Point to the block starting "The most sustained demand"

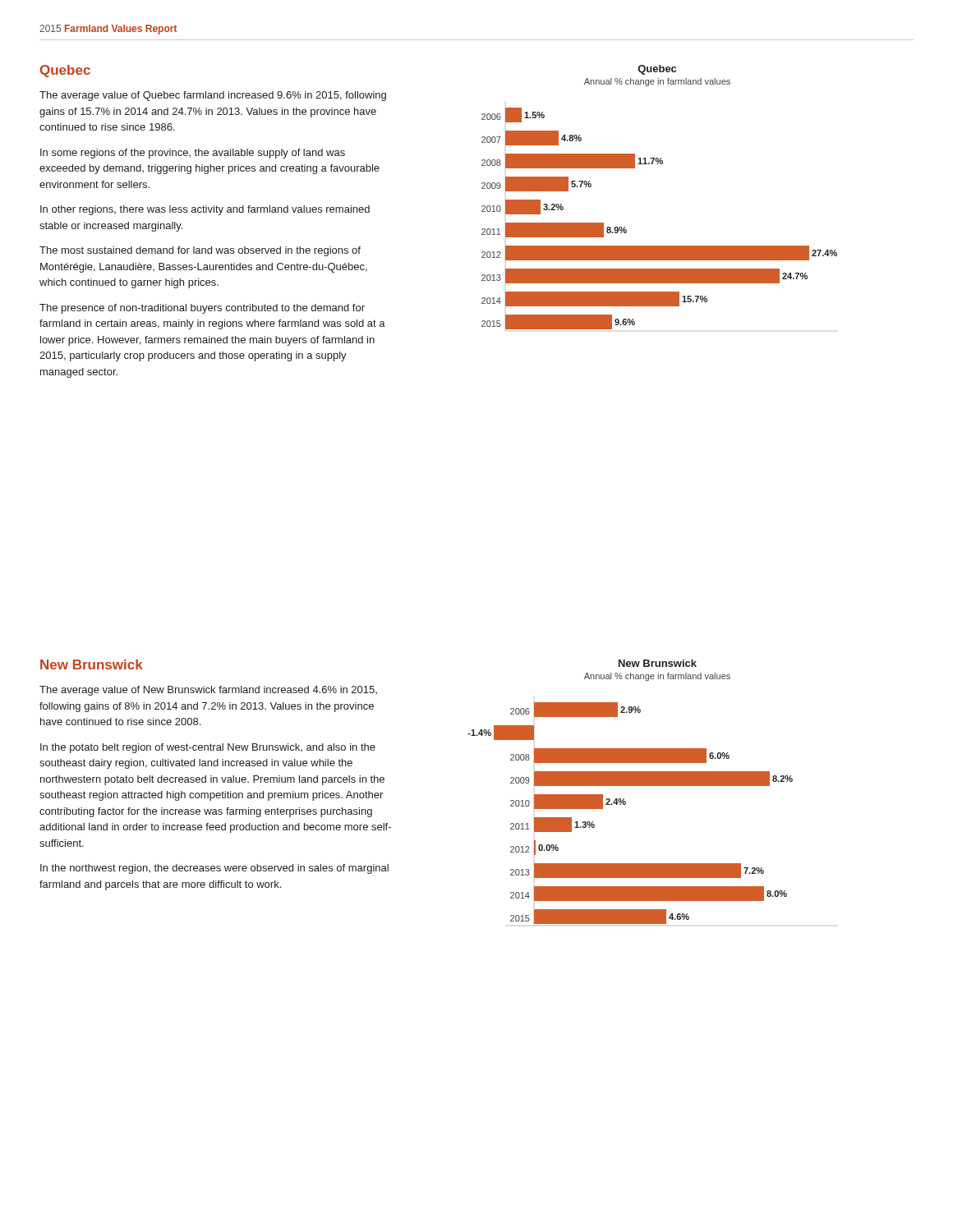pyautogui.click(x=204, y=266)
